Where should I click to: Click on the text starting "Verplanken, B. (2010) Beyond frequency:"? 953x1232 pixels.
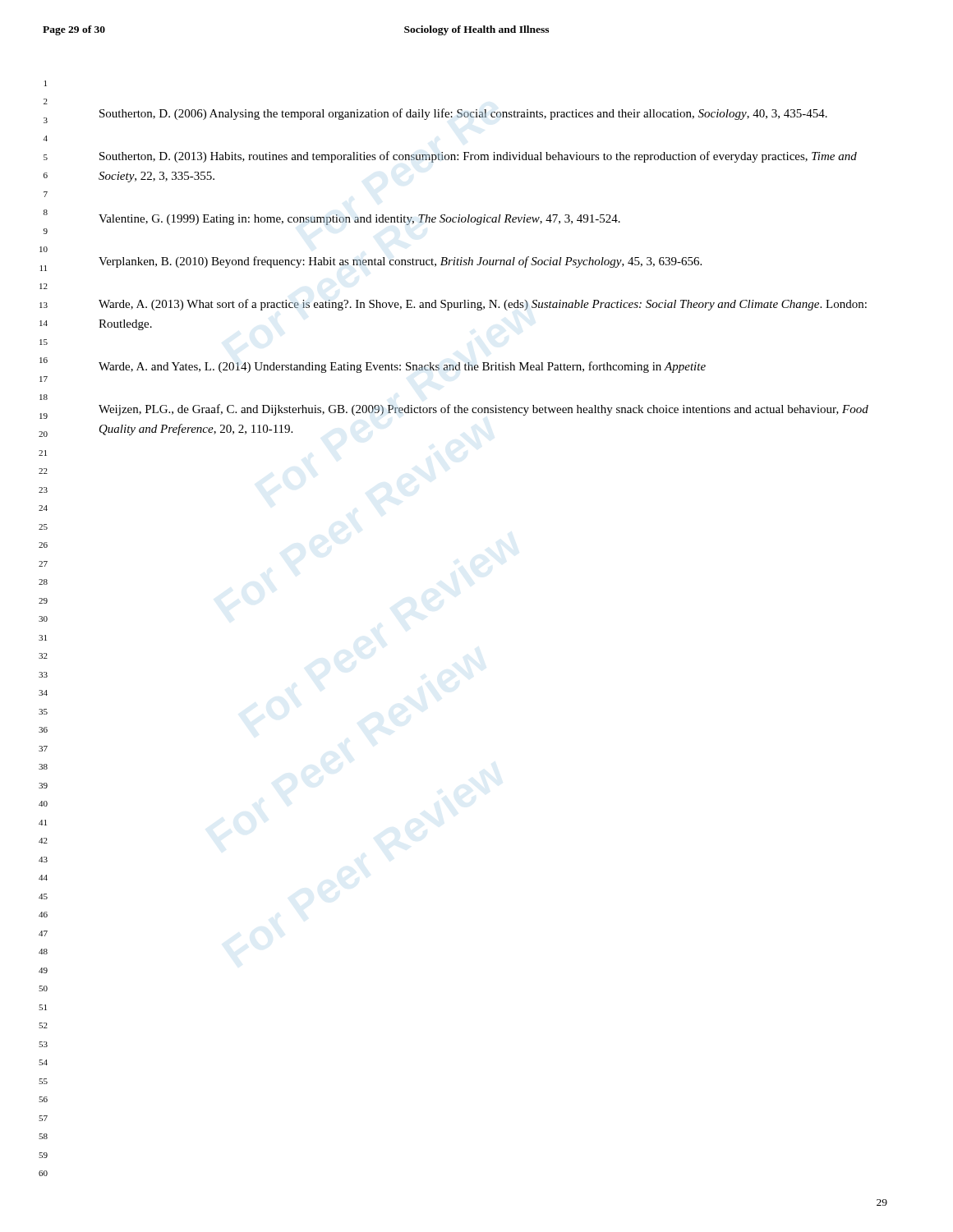tap(401, 261)
